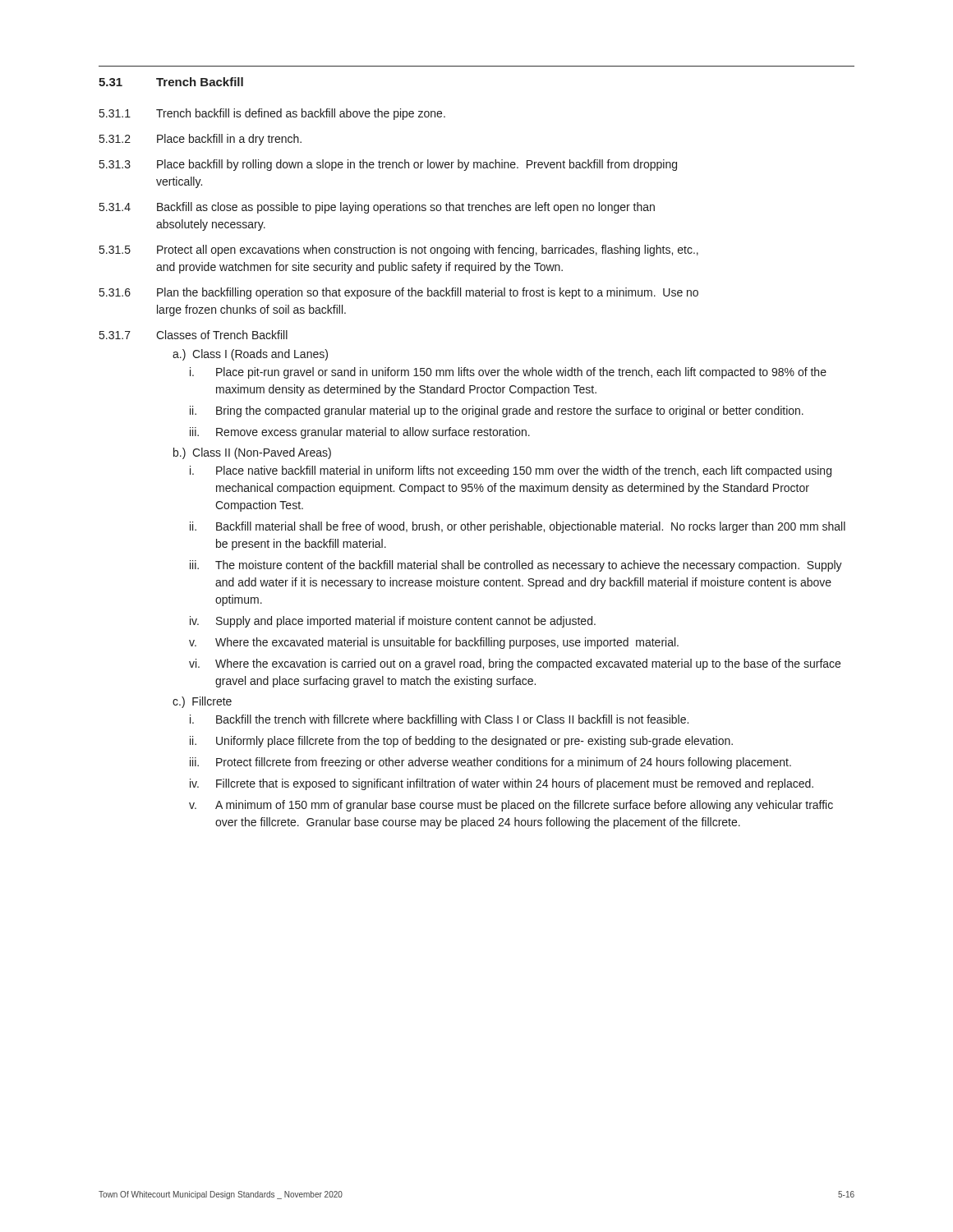
Task: Select the list item that reads "5.31.1 Trench backfill is defined"
Action: 272,114
